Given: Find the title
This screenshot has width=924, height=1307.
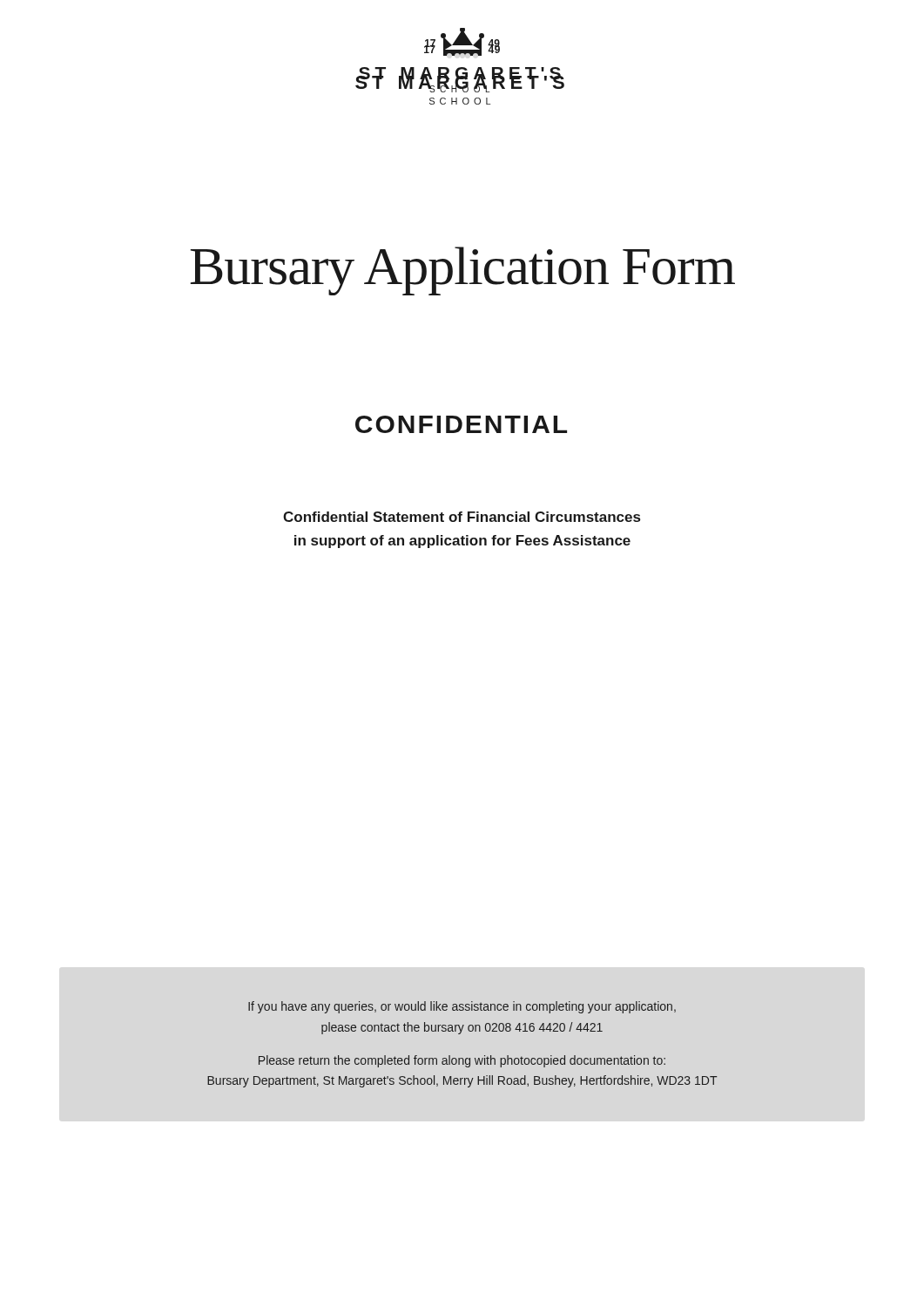Looking at the screenshot, I should [462, 266].
